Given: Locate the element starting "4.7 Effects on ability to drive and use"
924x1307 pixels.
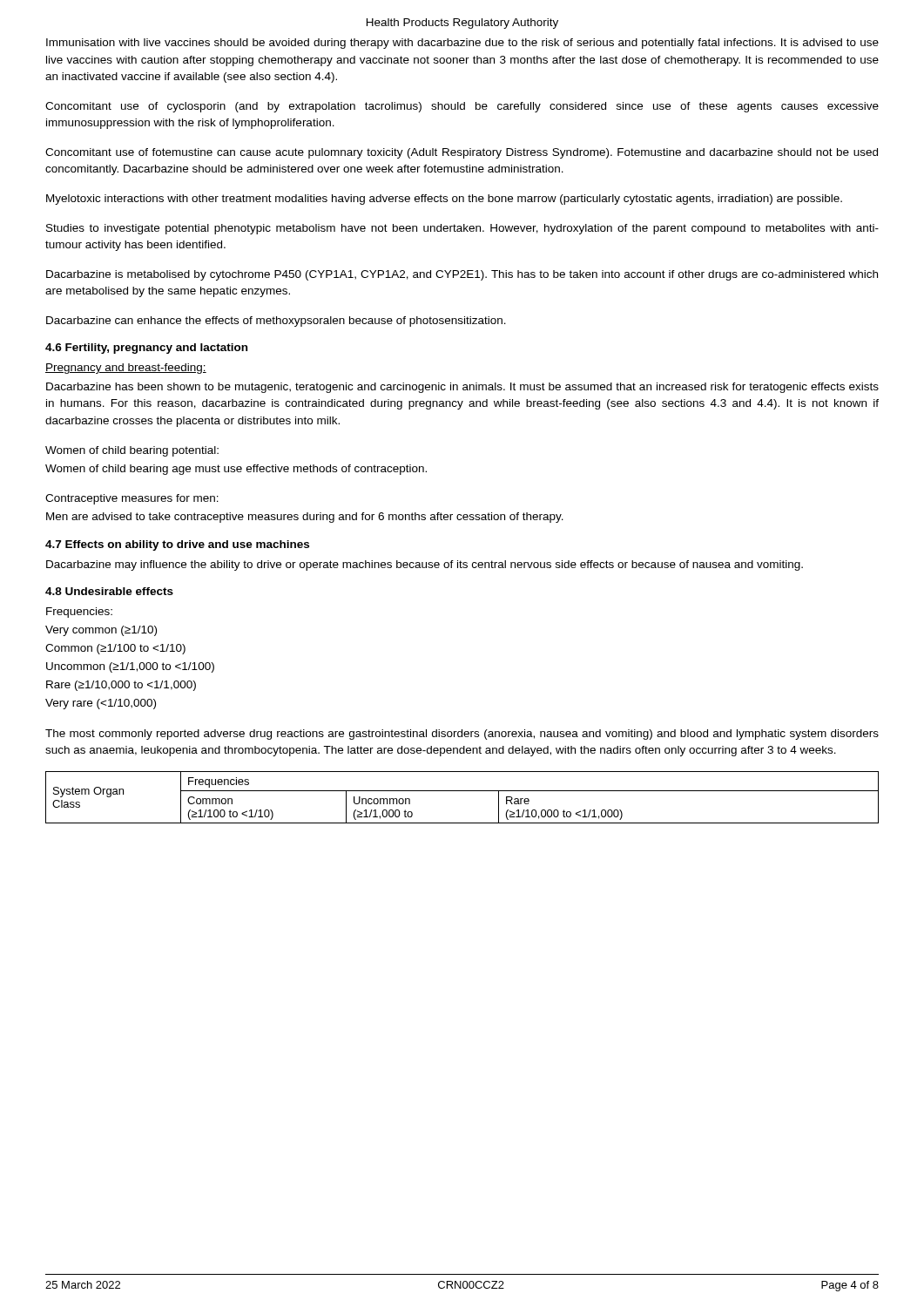Looking at the screenshot, I should (178, 544).
